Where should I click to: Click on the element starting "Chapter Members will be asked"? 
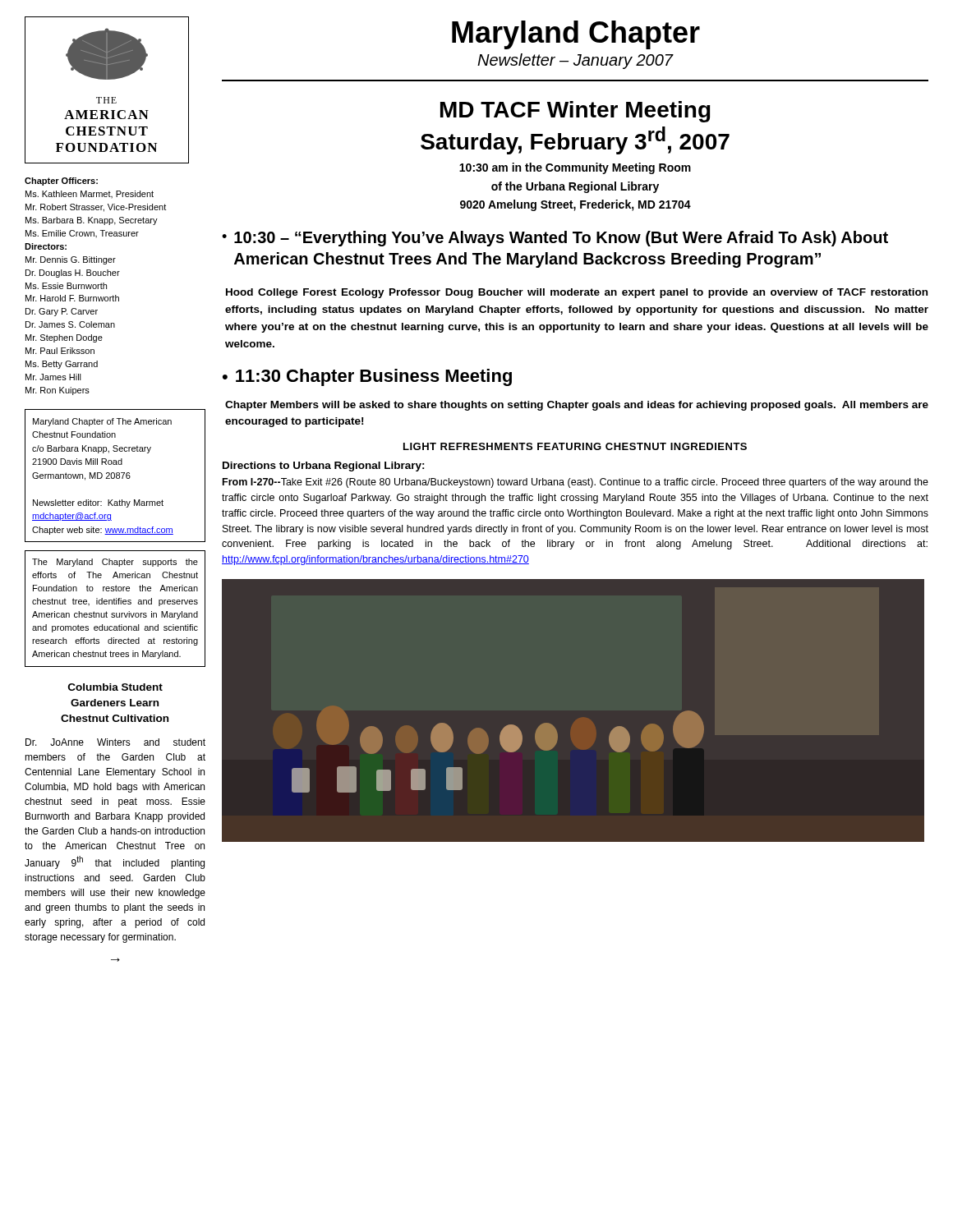[577, 413]
